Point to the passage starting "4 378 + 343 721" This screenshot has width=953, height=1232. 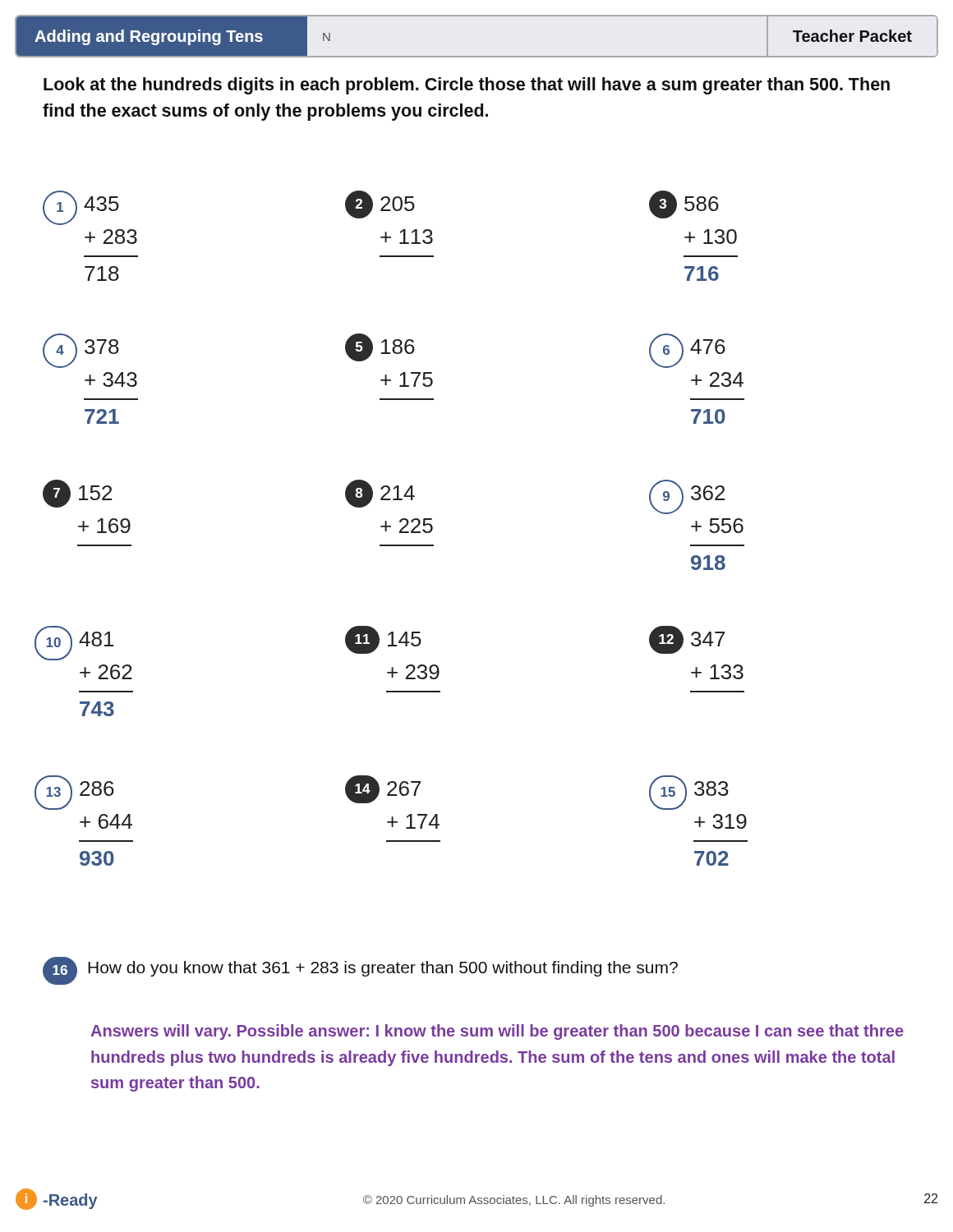(90, 381)
